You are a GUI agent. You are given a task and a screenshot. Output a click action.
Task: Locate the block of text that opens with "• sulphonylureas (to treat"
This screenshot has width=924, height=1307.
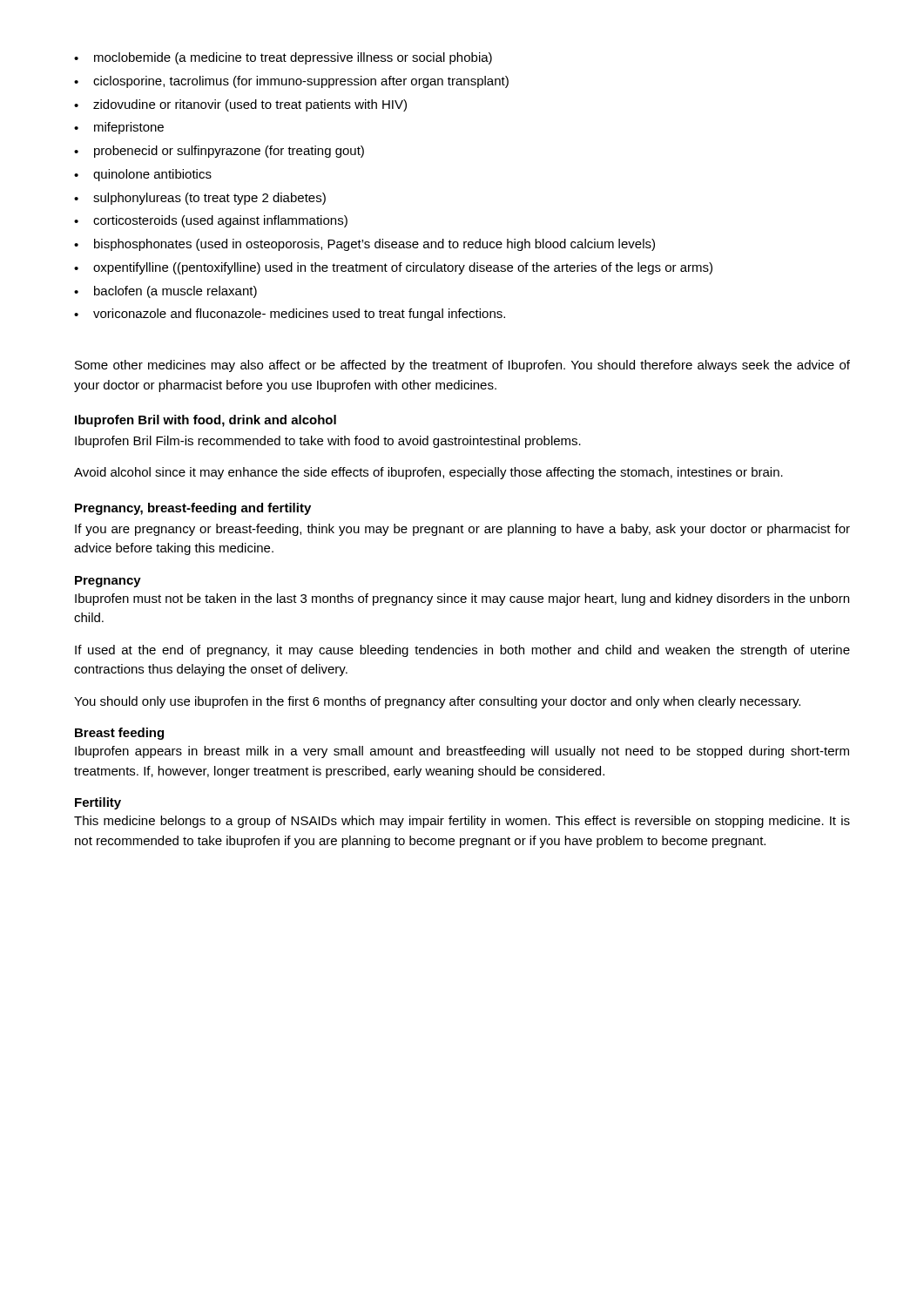(x=200, y=199)
